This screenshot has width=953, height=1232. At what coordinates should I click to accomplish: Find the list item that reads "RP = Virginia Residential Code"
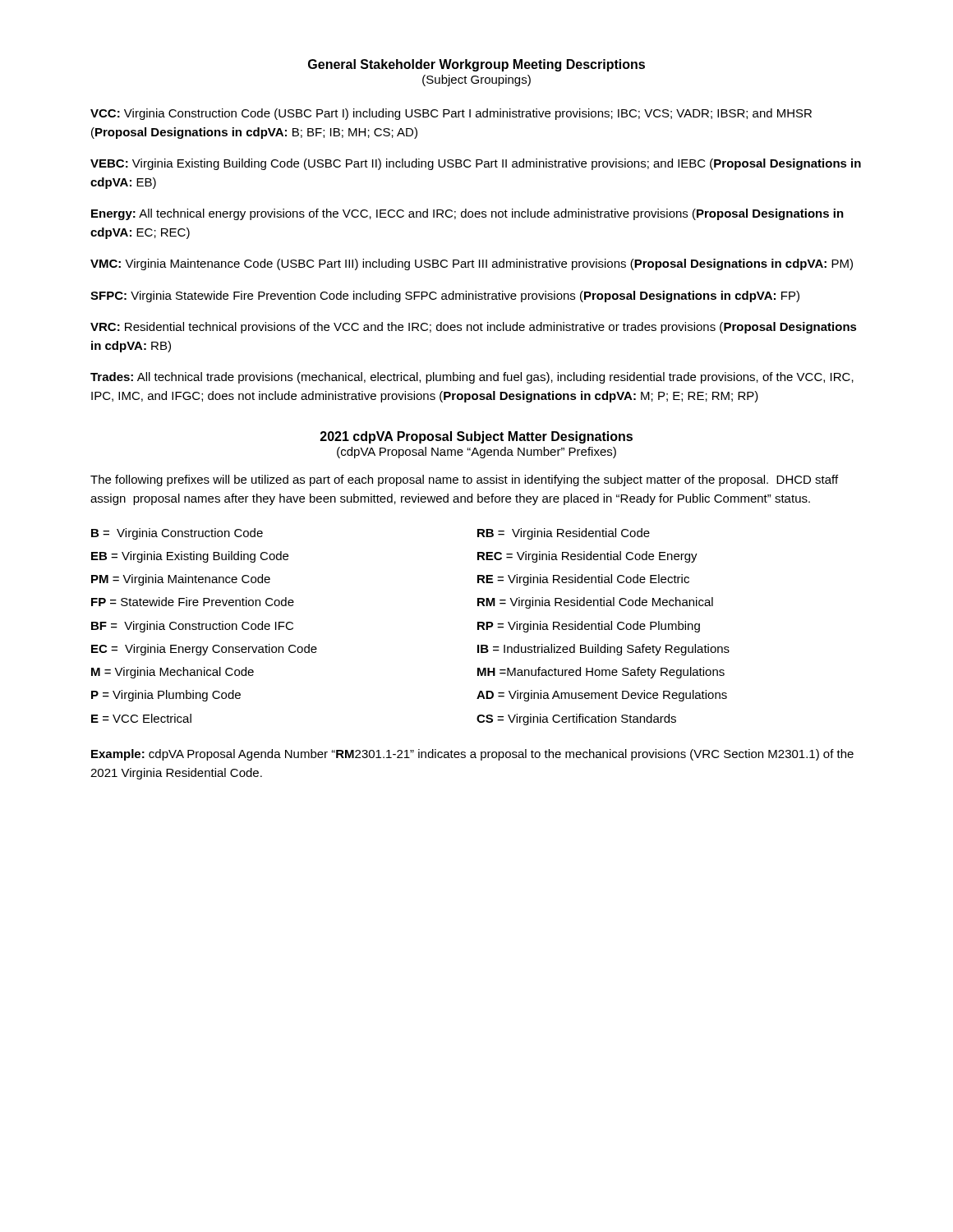tap(589, 625)
